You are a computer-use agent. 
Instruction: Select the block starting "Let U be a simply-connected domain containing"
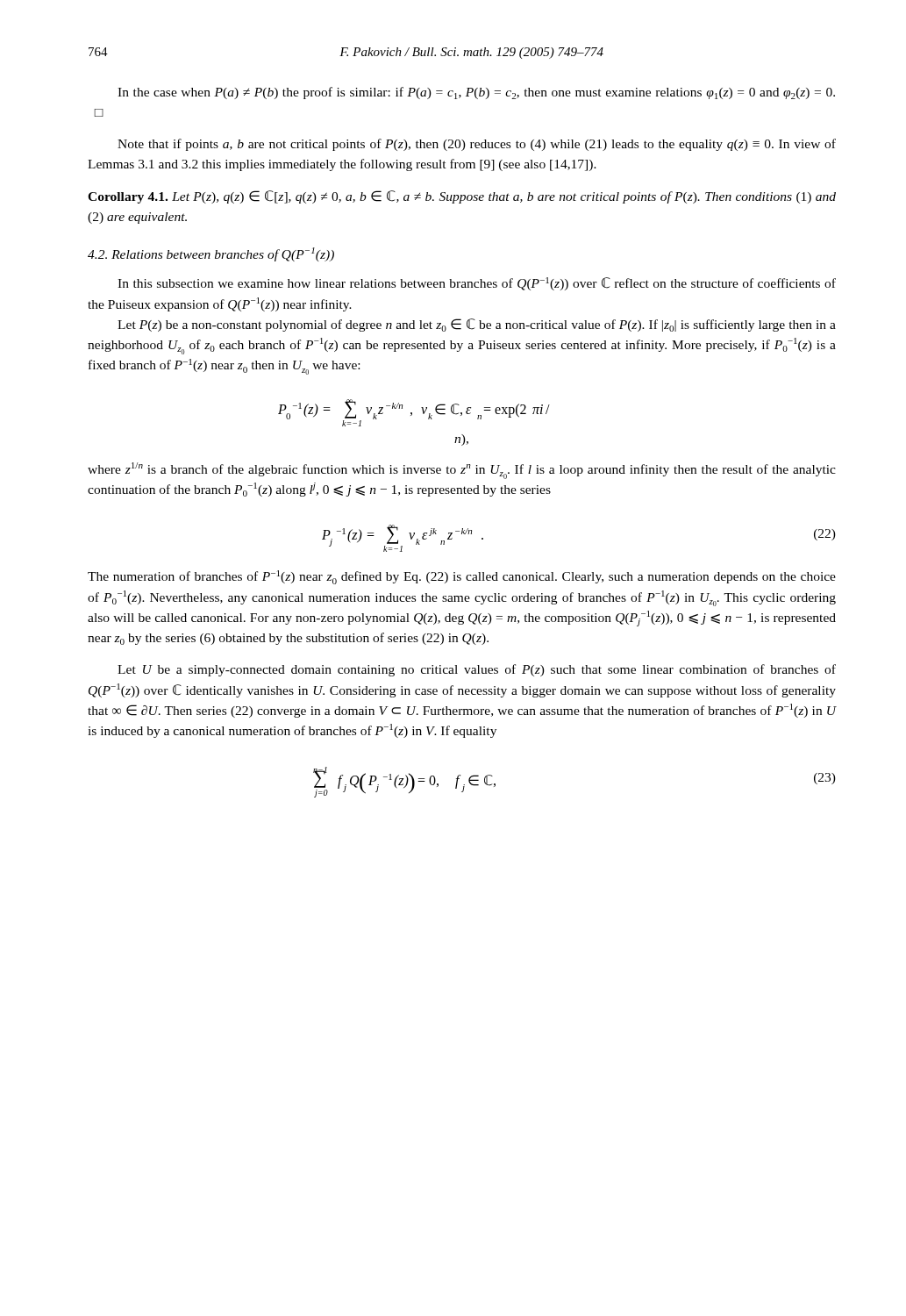[x=462, y=700]
